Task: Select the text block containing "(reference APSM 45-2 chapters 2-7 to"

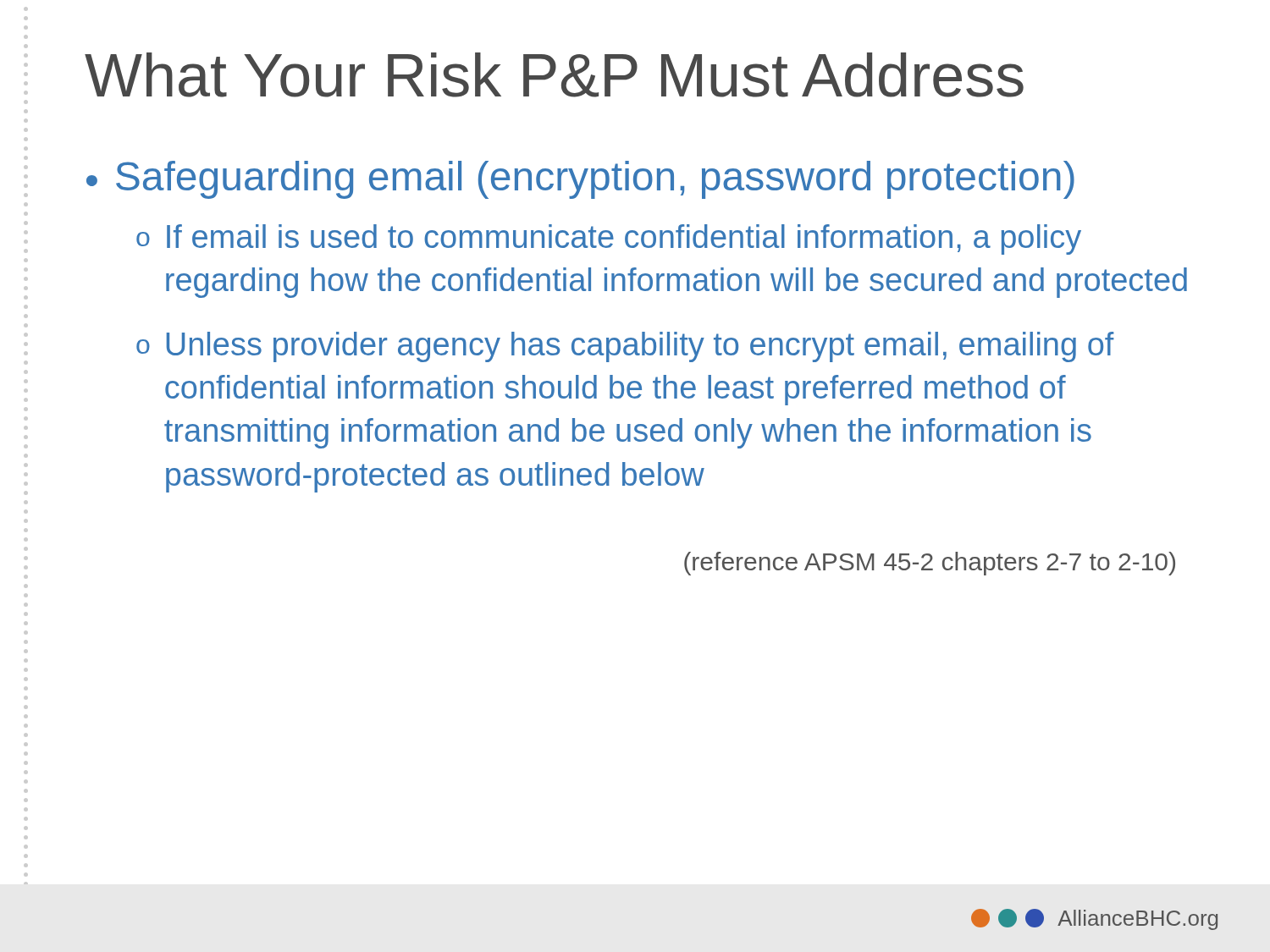Action: [930, 561]
